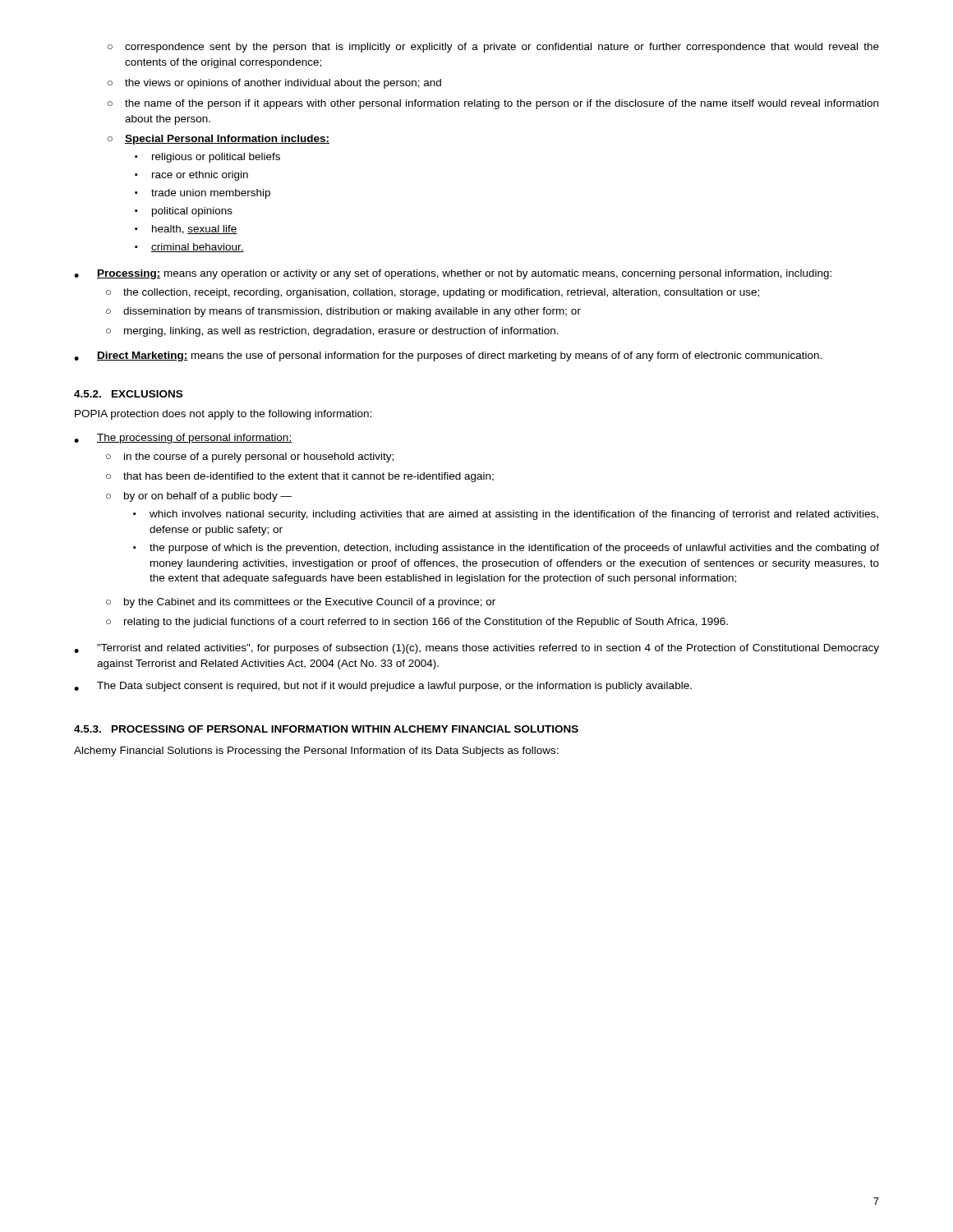The image size is (953, 1232).
Task: Navigate to the passage starting "POPIA protection does"
Action: [x=223, y=414]
